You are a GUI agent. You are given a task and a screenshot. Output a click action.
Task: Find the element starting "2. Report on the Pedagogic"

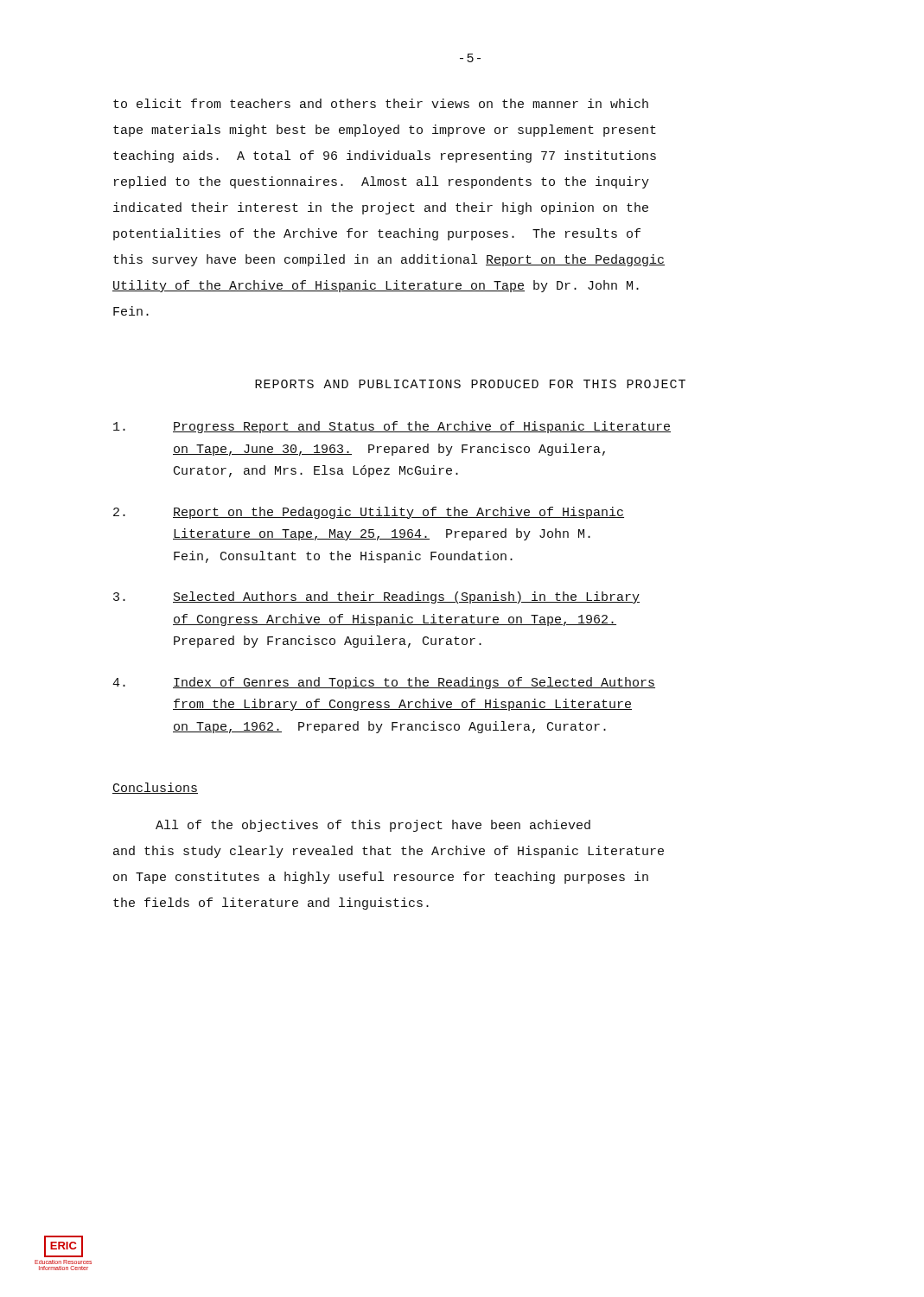[471, 535]
